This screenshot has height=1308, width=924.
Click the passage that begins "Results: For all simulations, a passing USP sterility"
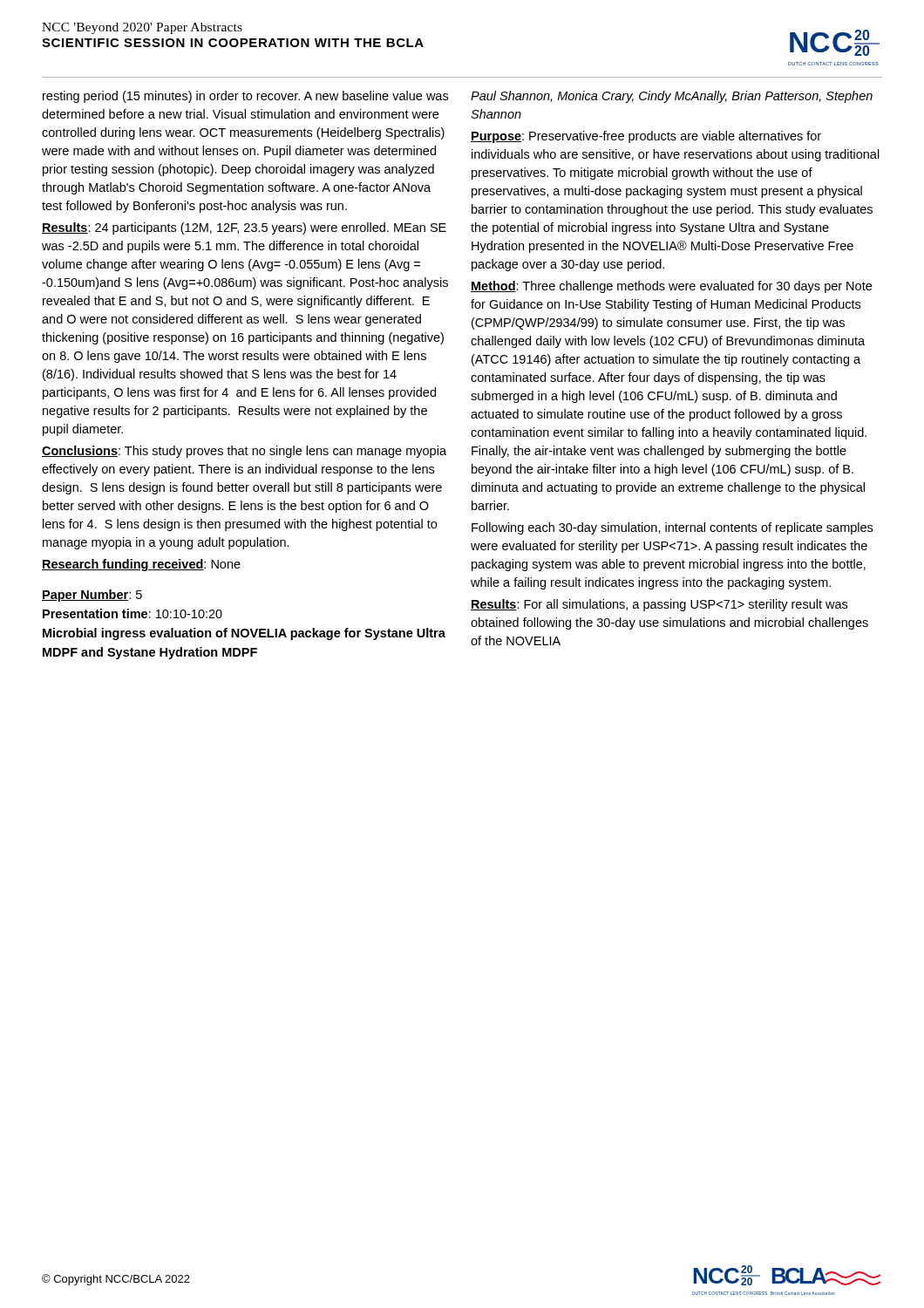[676, 623]
